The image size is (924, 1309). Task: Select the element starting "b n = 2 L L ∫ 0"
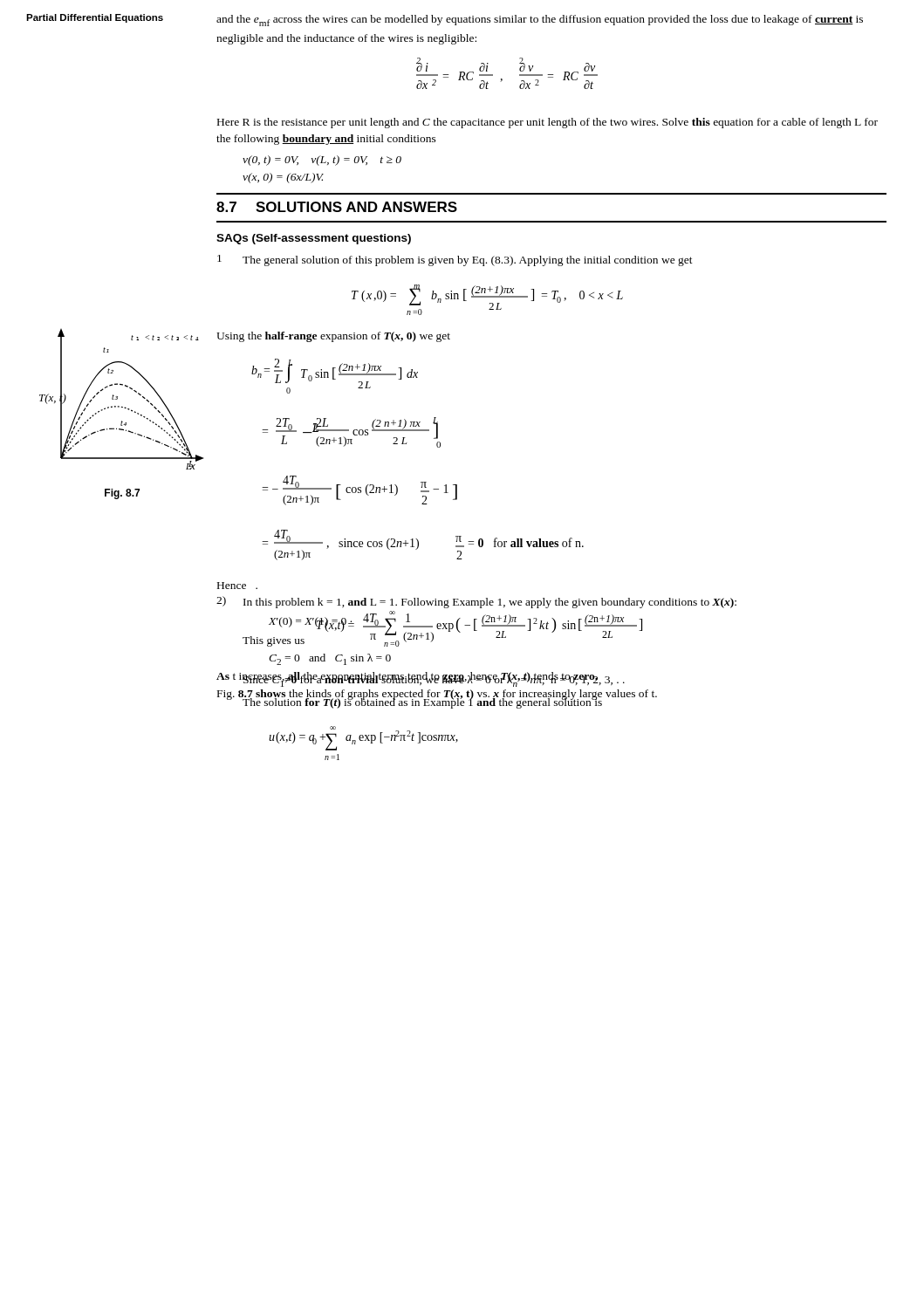pyautogui.click(x=408, y=375)
